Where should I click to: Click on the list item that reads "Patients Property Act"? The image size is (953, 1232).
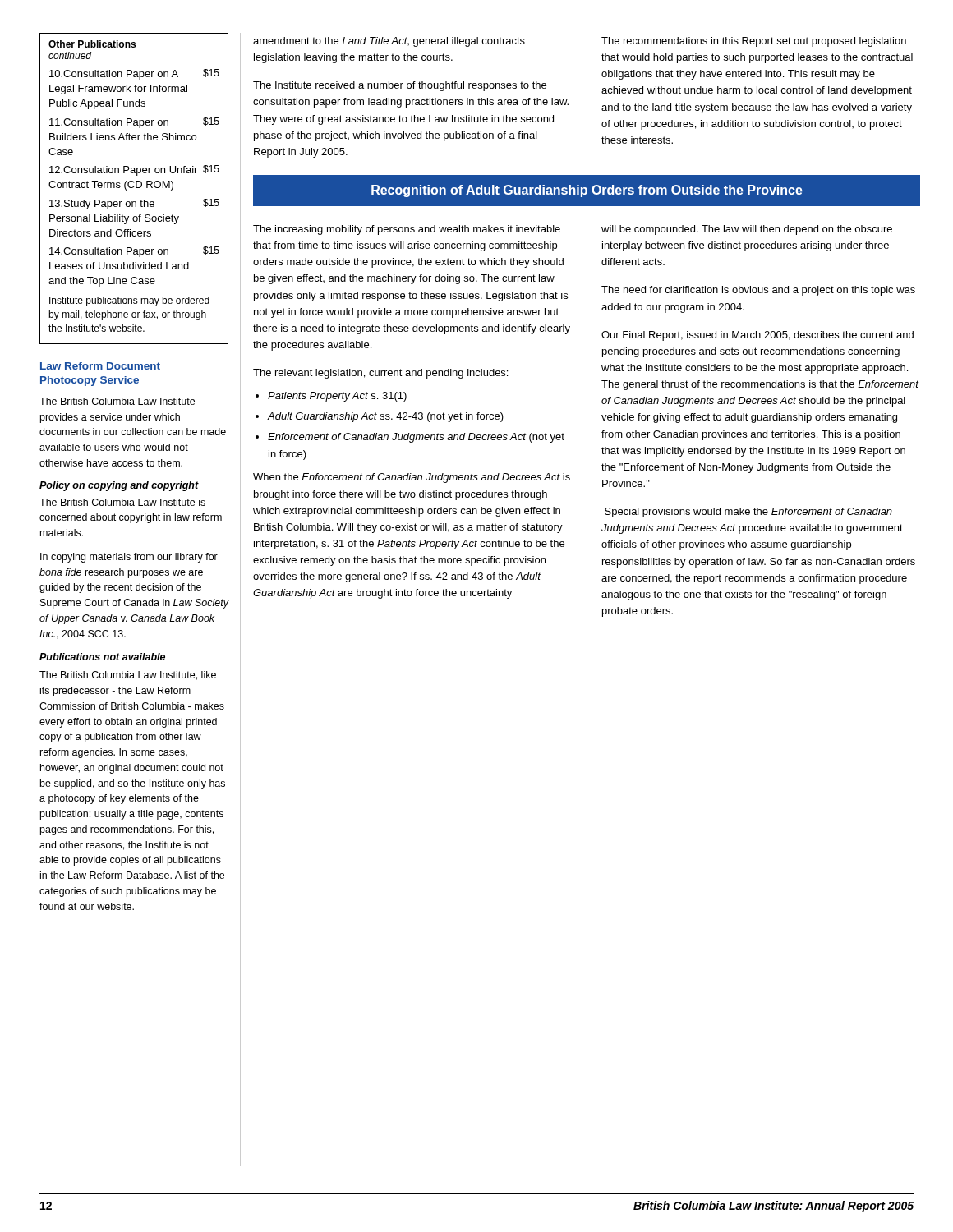pyautogui.click(x=337, y=396)
